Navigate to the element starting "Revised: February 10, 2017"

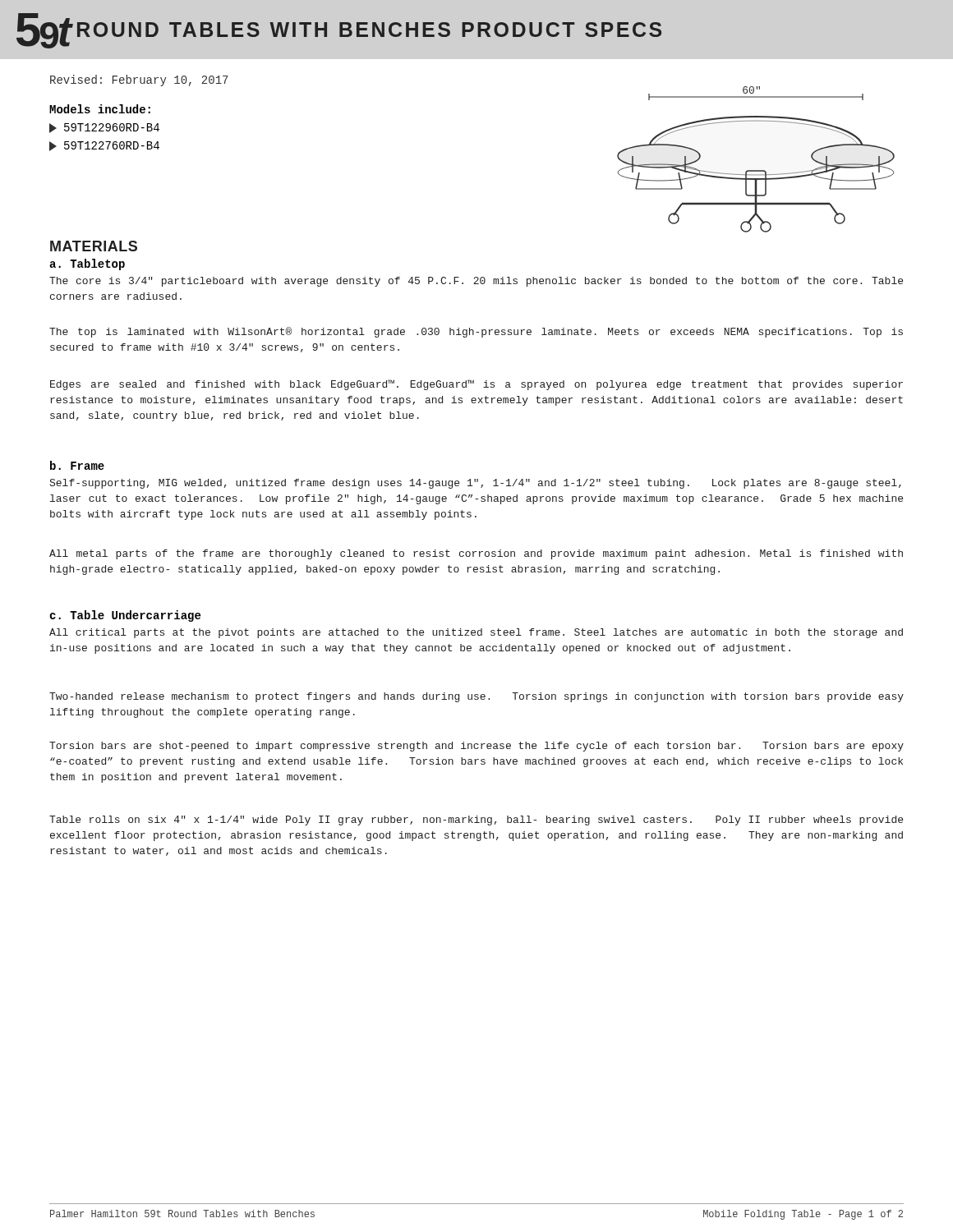139,81
